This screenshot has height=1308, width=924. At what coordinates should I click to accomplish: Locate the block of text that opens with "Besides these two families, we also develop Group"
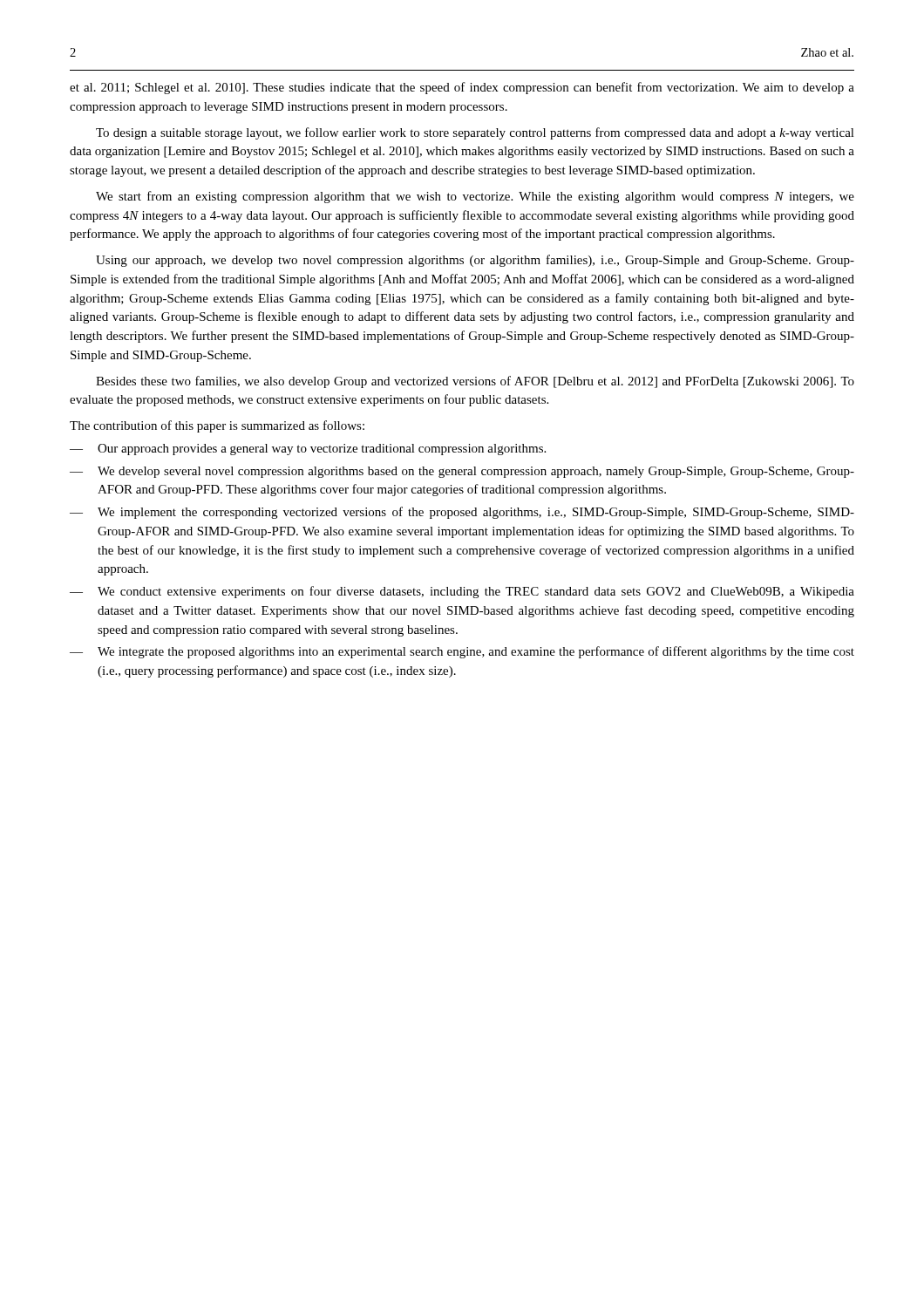point(462,391)
